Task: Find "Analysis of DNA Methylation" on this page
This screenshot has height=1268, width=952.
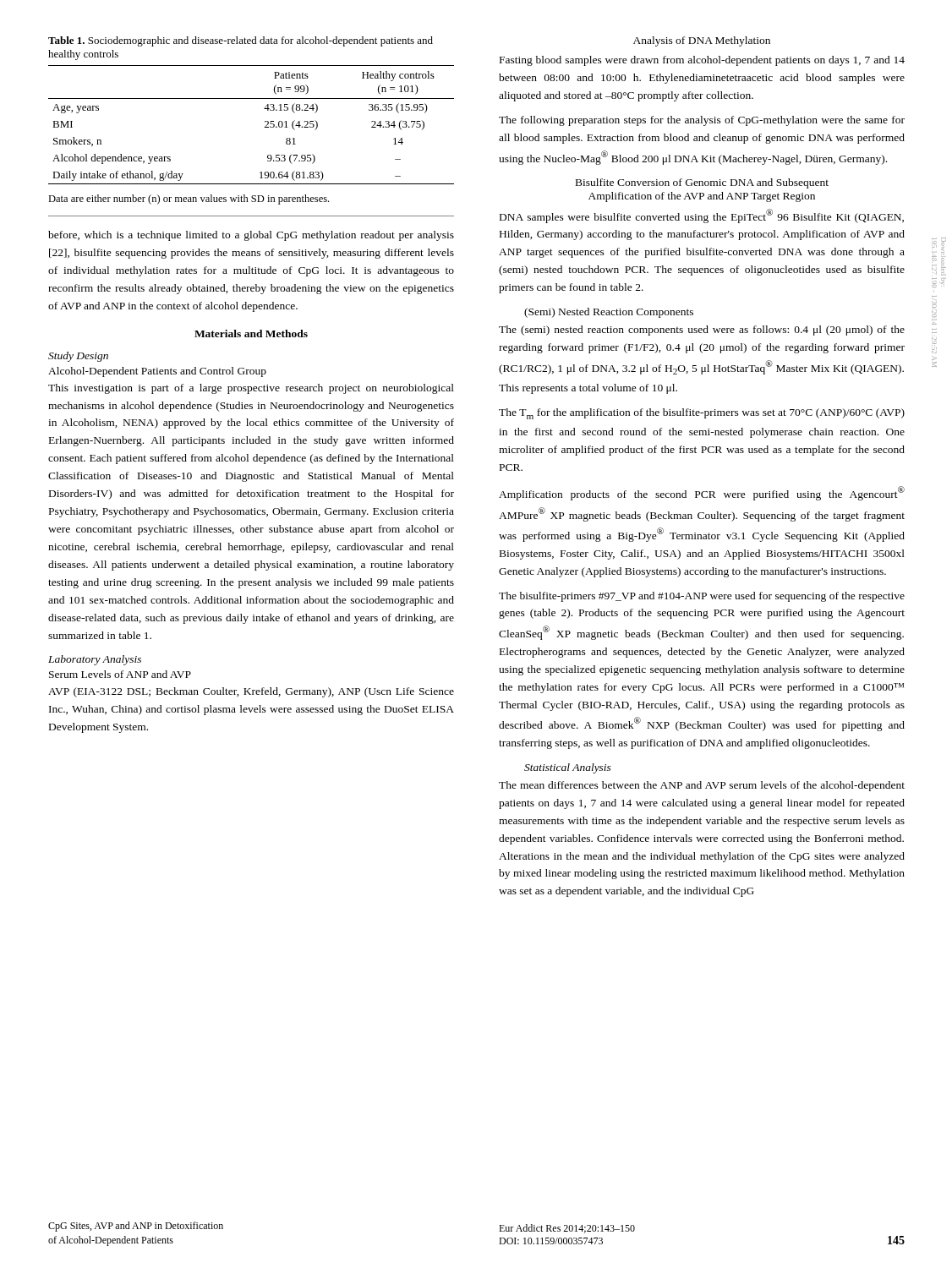Action: click(702, 40)
